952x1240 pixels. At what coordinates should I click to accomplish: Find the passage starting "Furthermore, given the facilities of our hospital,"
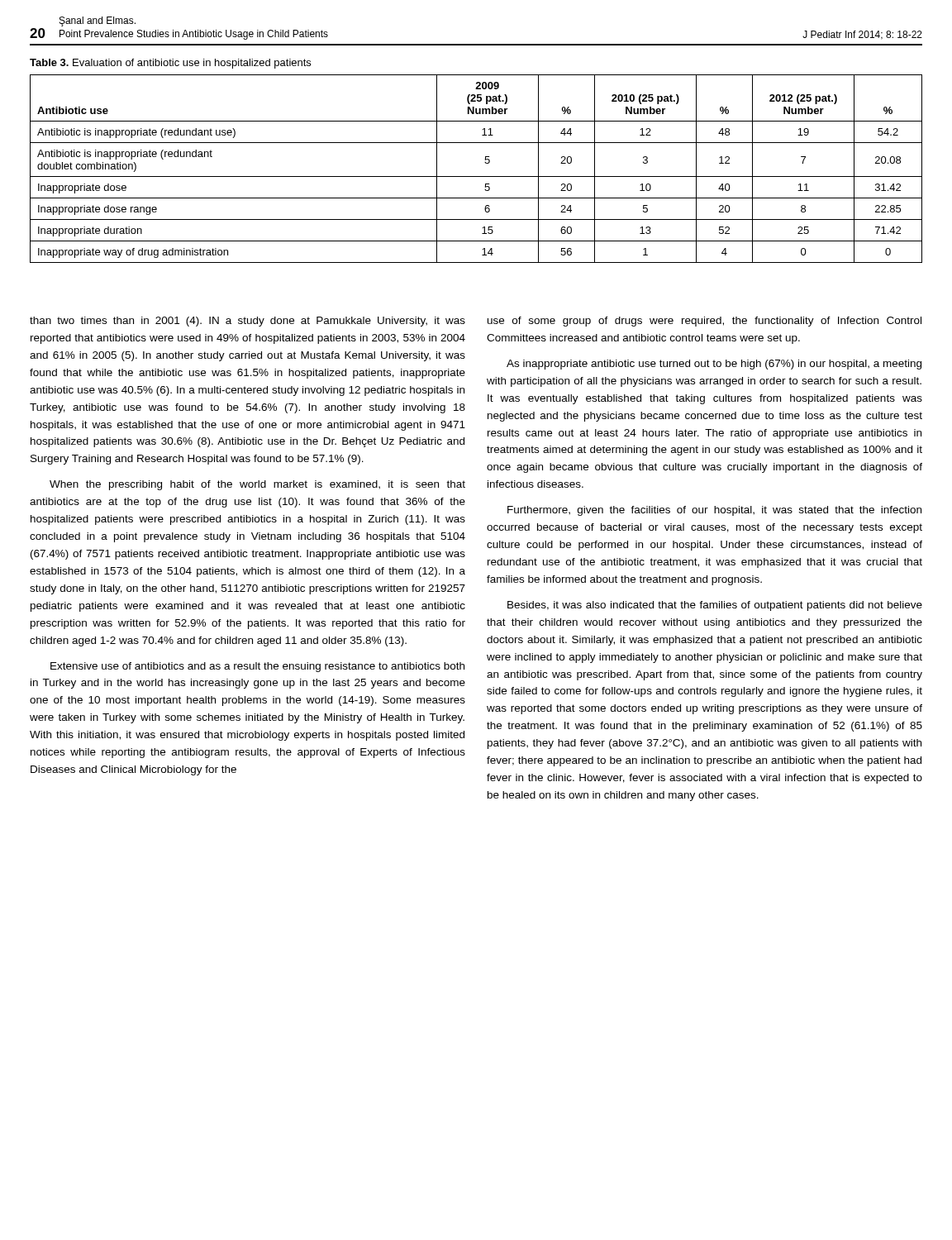coord(705,545)
